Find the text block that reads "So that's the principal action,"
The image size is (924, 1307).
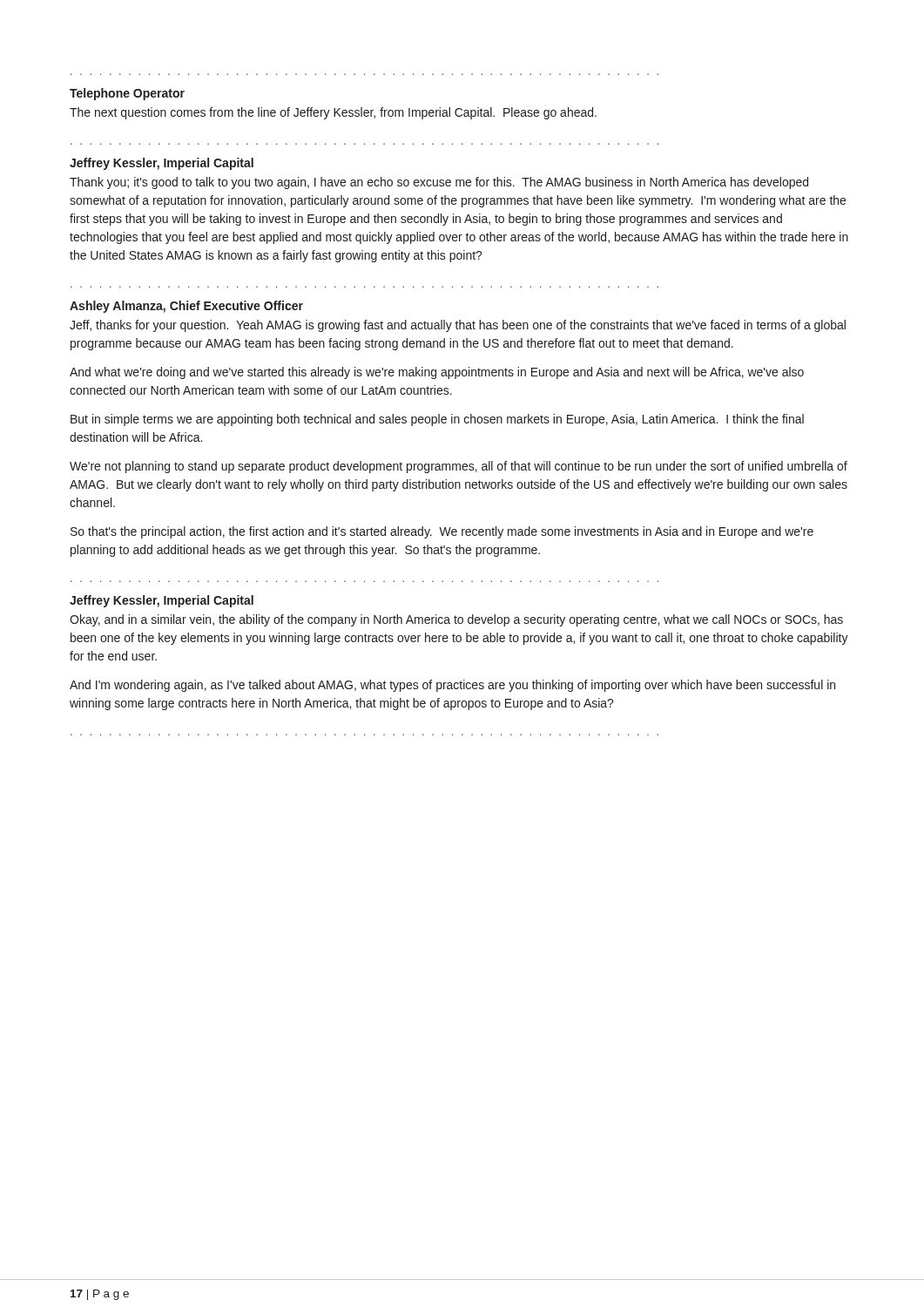(x=442, y=541)
